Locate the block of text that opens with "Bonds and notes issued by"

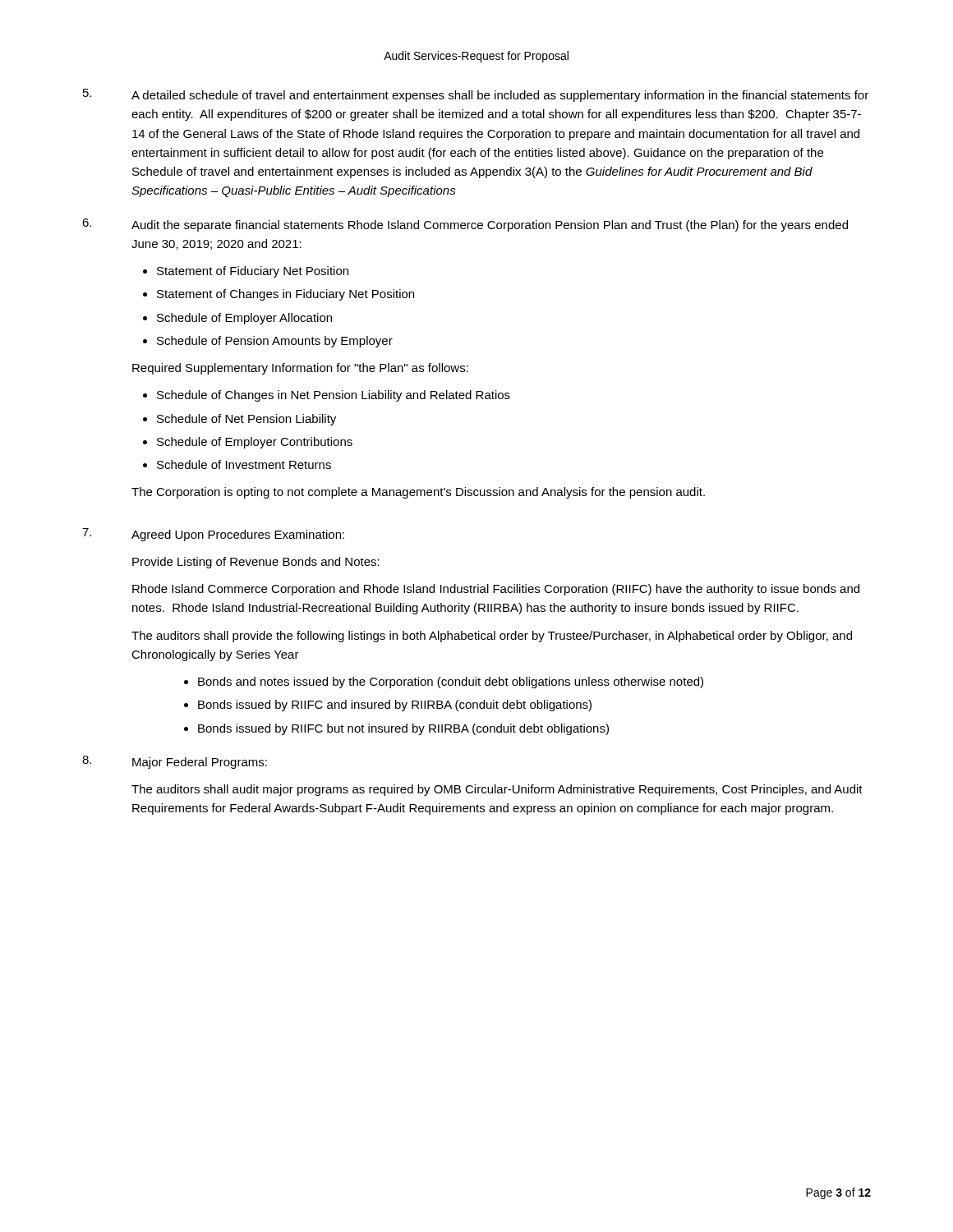pos(451,681)
